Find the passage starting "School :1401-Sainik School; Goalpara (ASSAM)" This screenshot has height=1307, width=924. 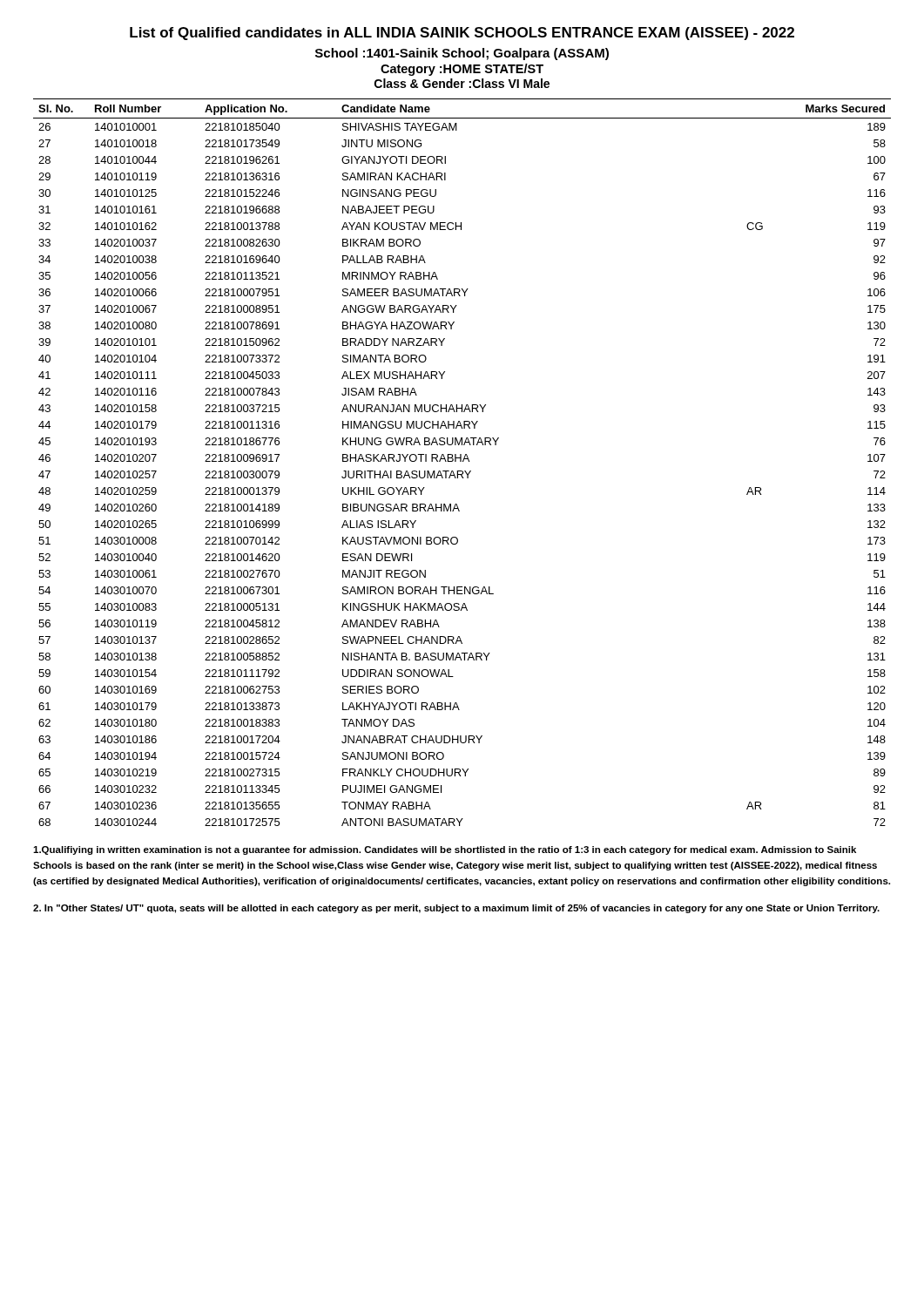462,53
